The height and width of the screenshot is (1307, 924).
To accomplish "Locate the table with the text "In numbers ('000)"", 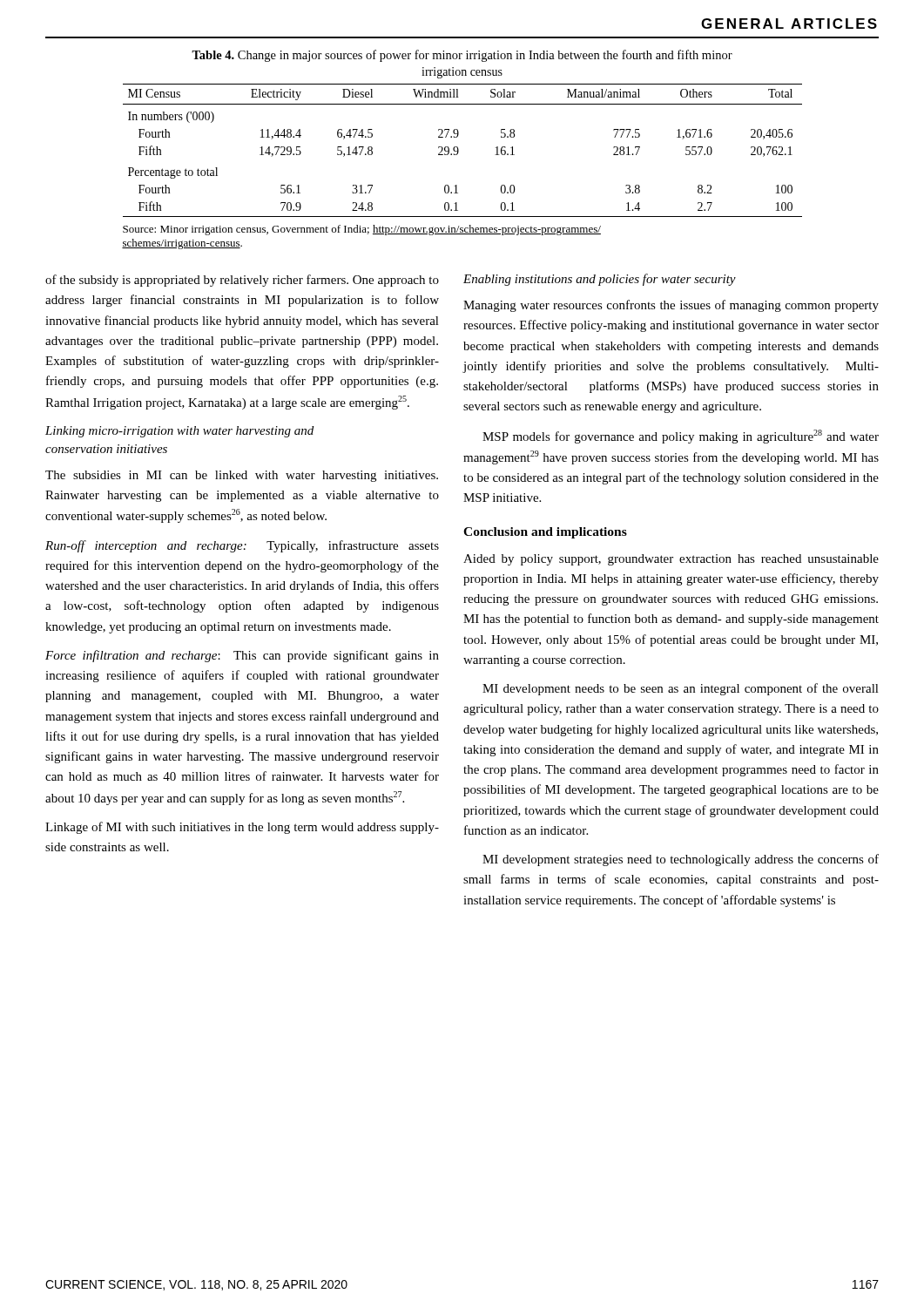I will 462,150.
